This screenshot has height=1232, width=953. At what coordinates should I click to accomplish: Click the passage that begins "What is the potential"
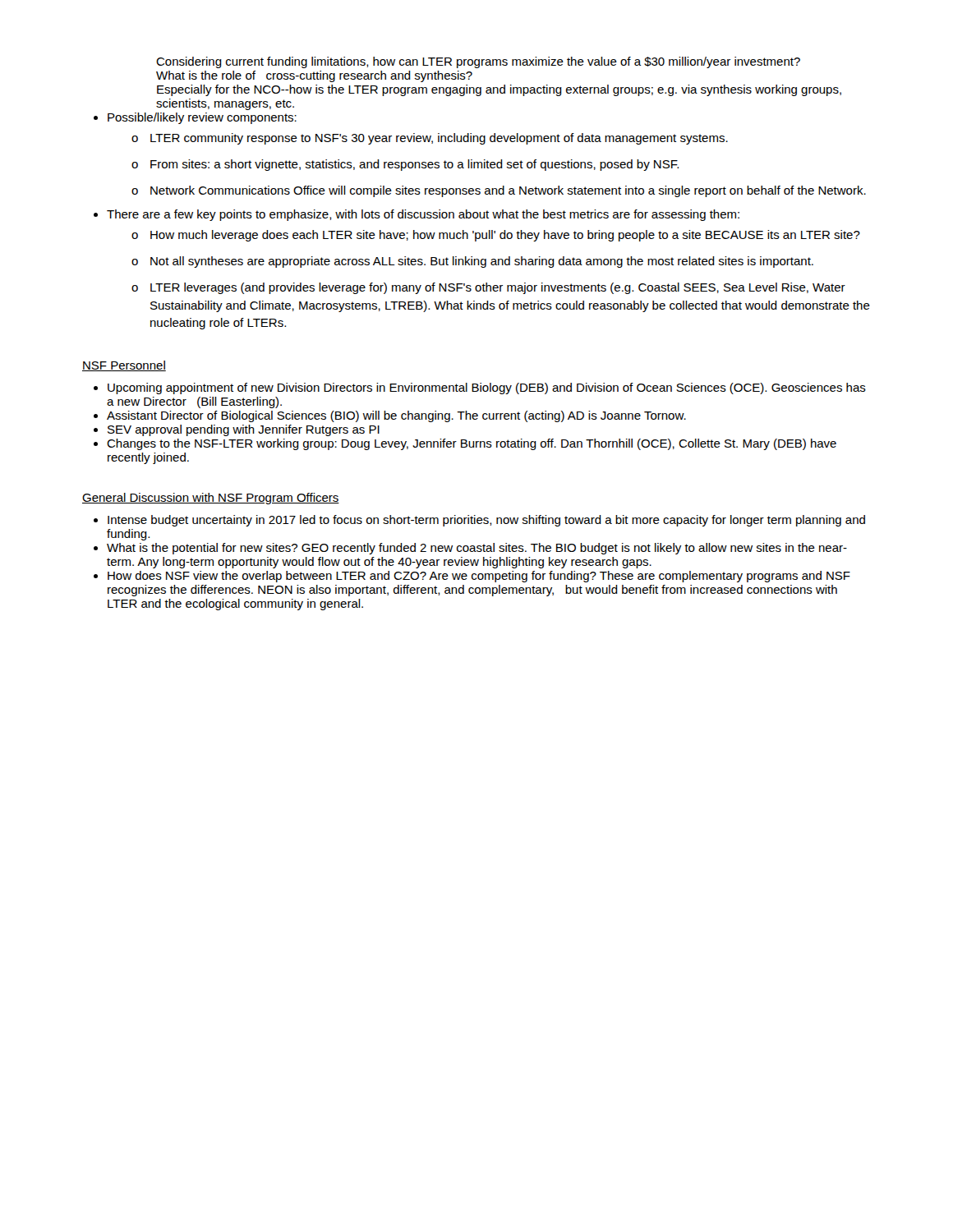tap(489, 554)
